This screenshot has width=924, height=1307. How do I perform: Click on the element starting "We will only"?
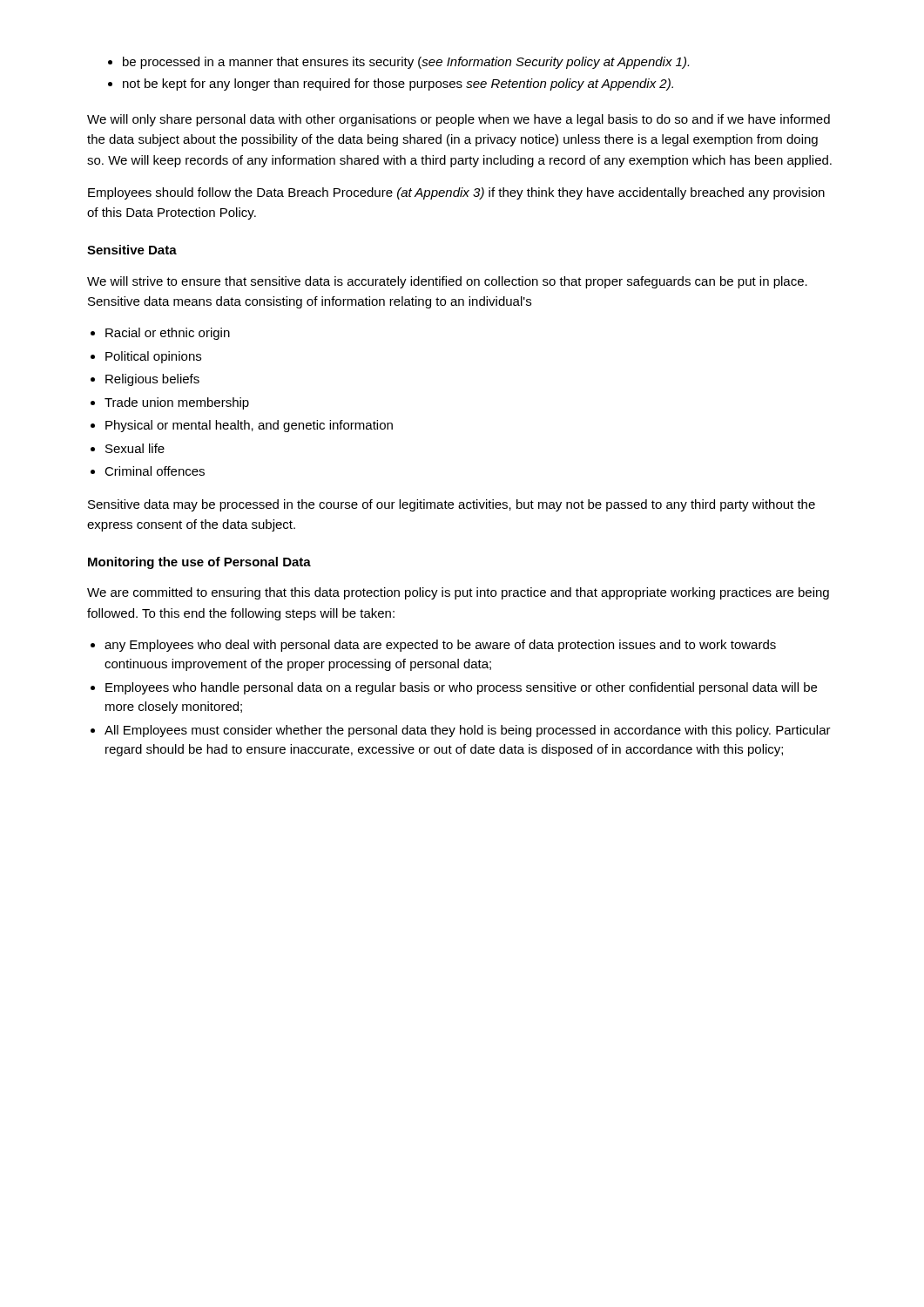point(462,139)
